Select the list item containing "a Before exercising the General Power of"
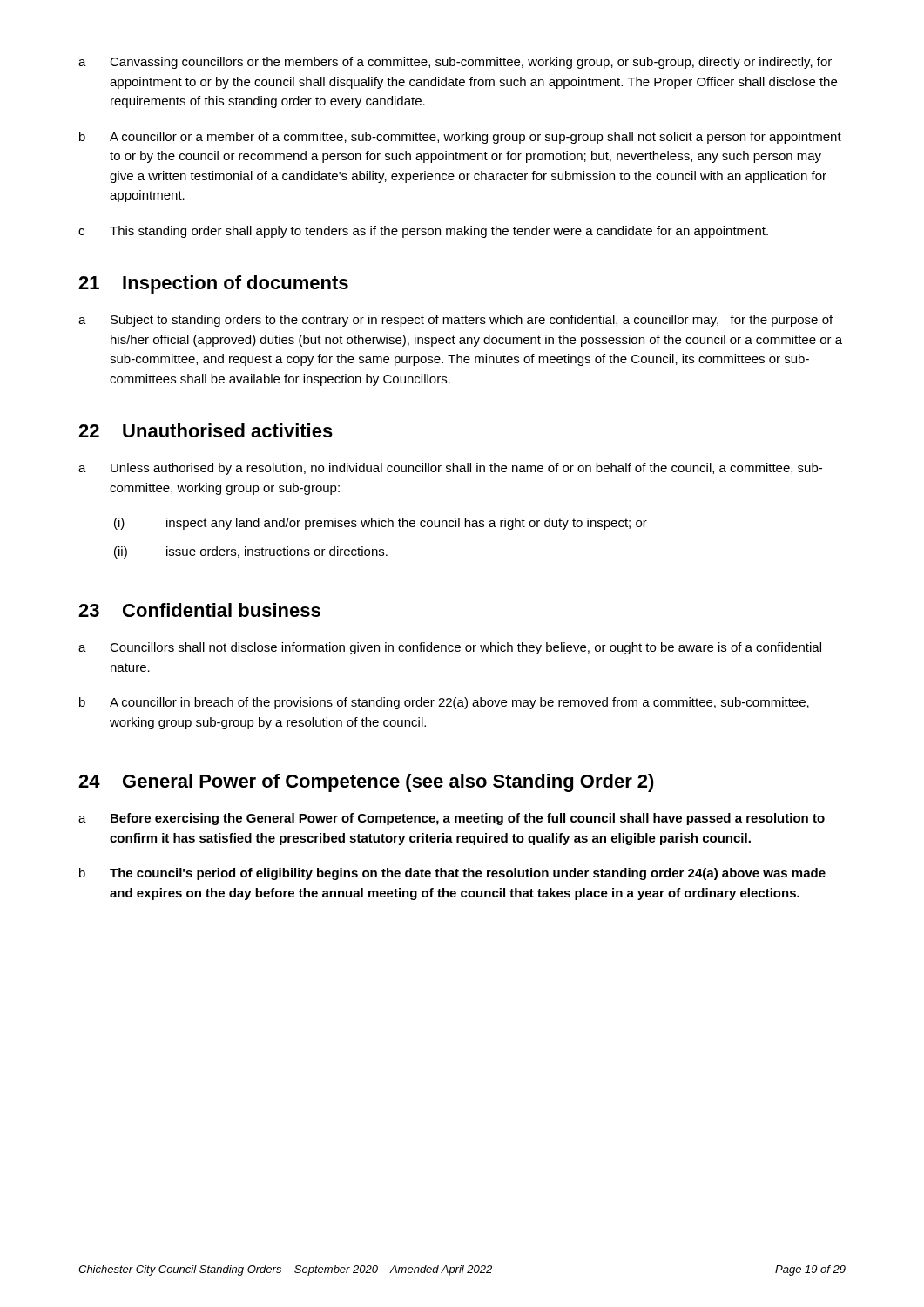The image size is (924, 1307). pos(462,828)
